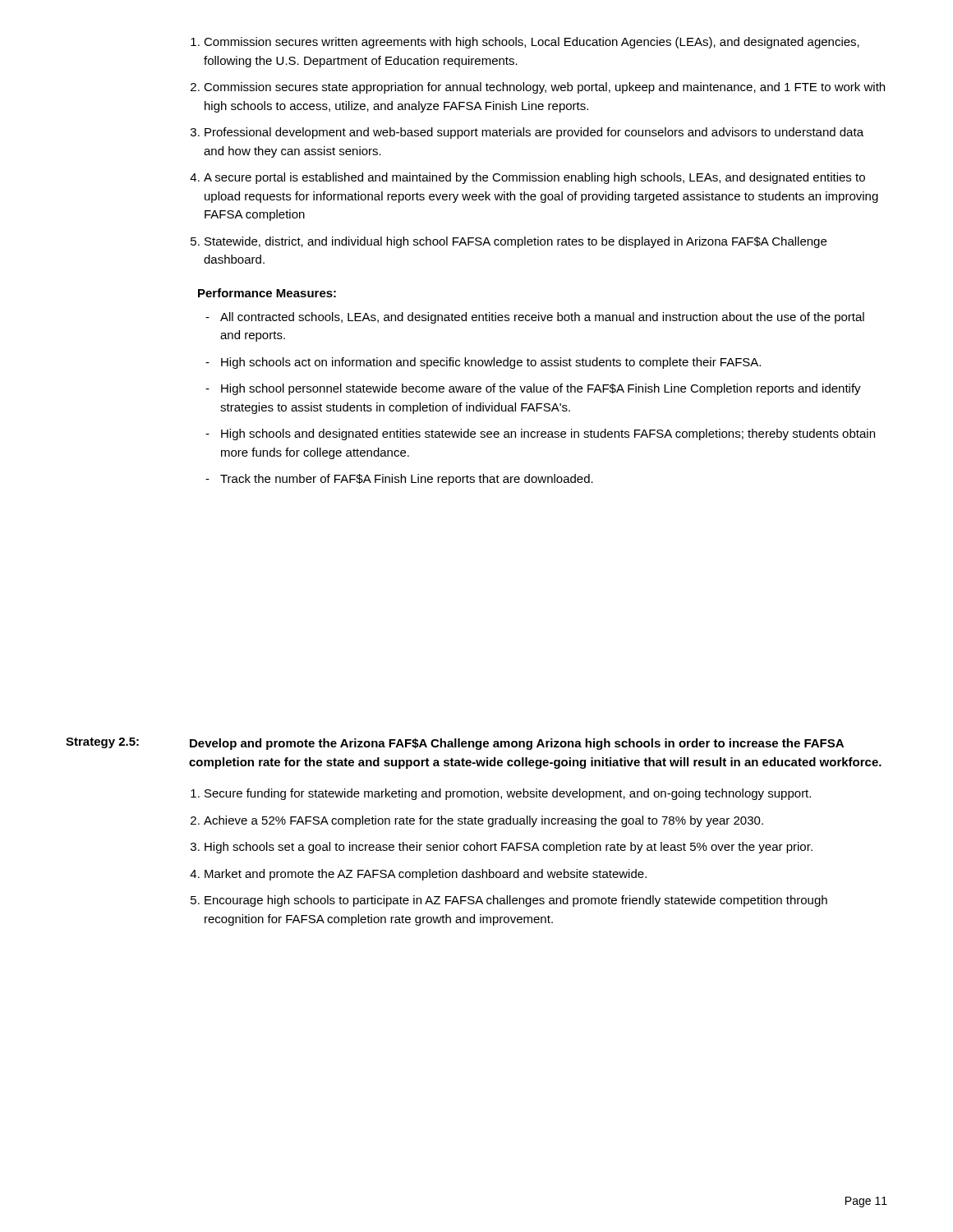Find the block on this page that starts "Track the number of FAF$A Finish Line"
This screenshot has height=1232, width=953.
[534, 479]
